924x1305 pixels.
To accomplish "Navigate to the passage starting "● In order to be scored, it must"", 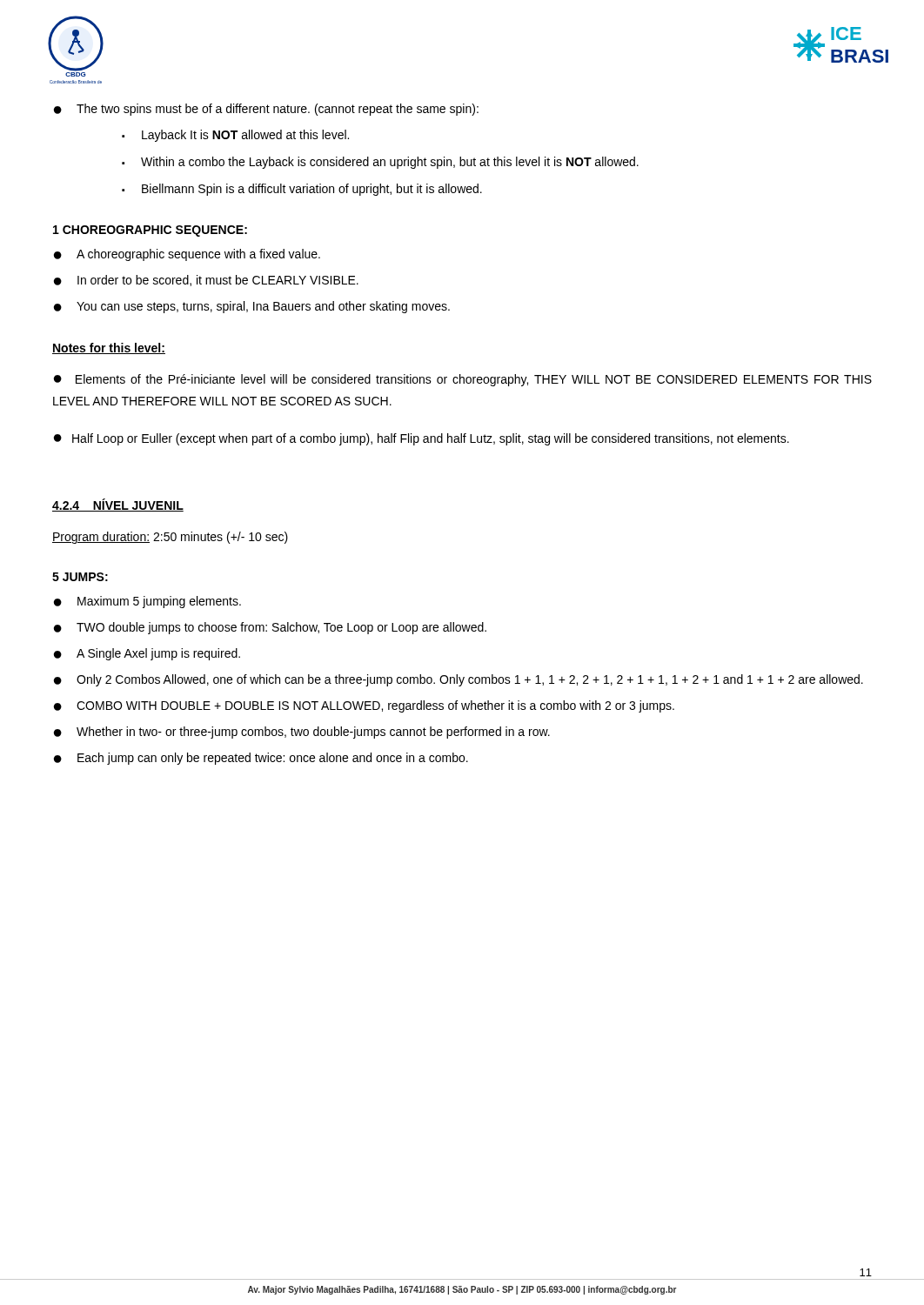I will click(x=206, y=281).
